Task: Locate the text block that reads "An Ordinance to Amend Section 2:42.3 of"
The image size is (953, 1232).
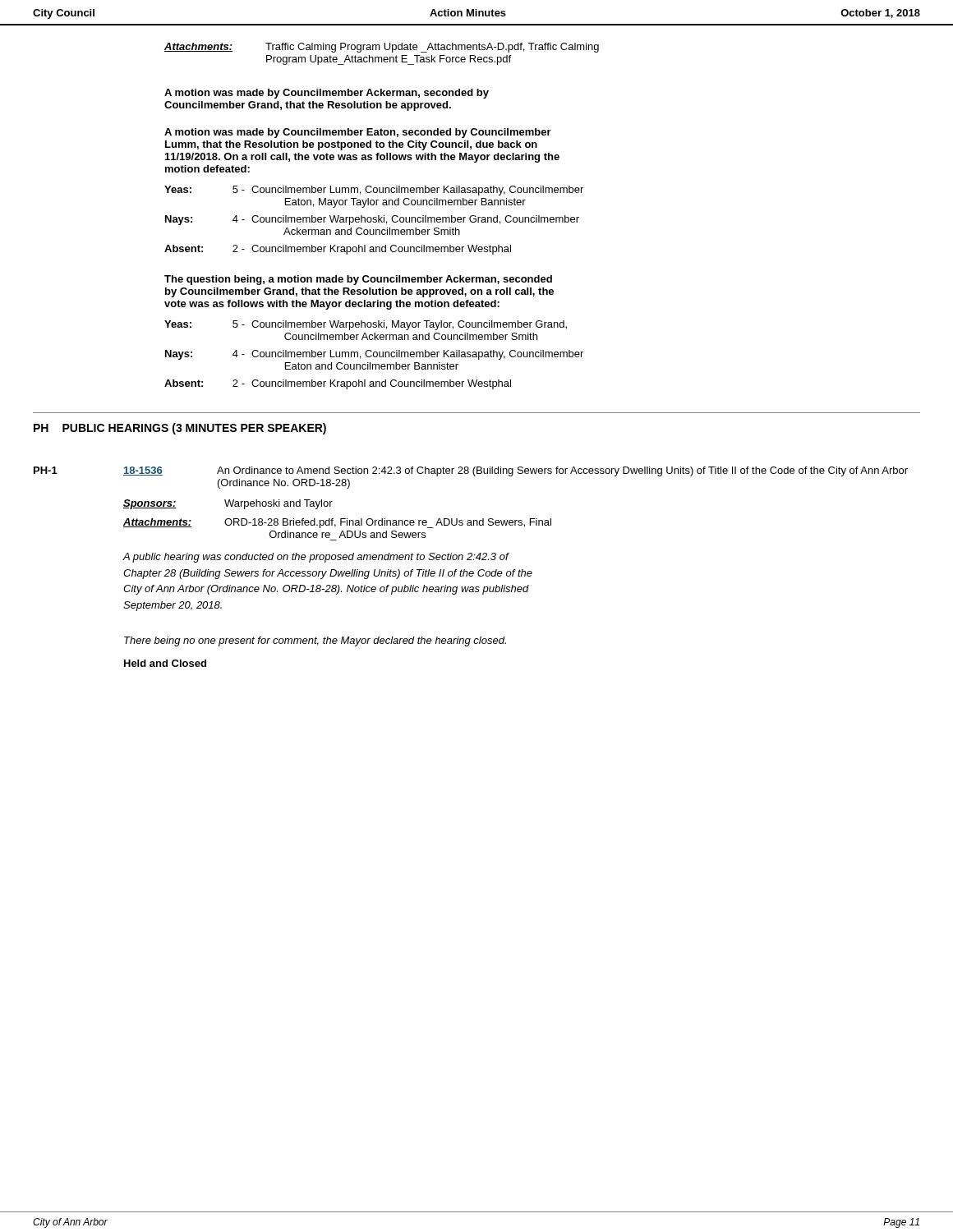Action: (562, 476)
